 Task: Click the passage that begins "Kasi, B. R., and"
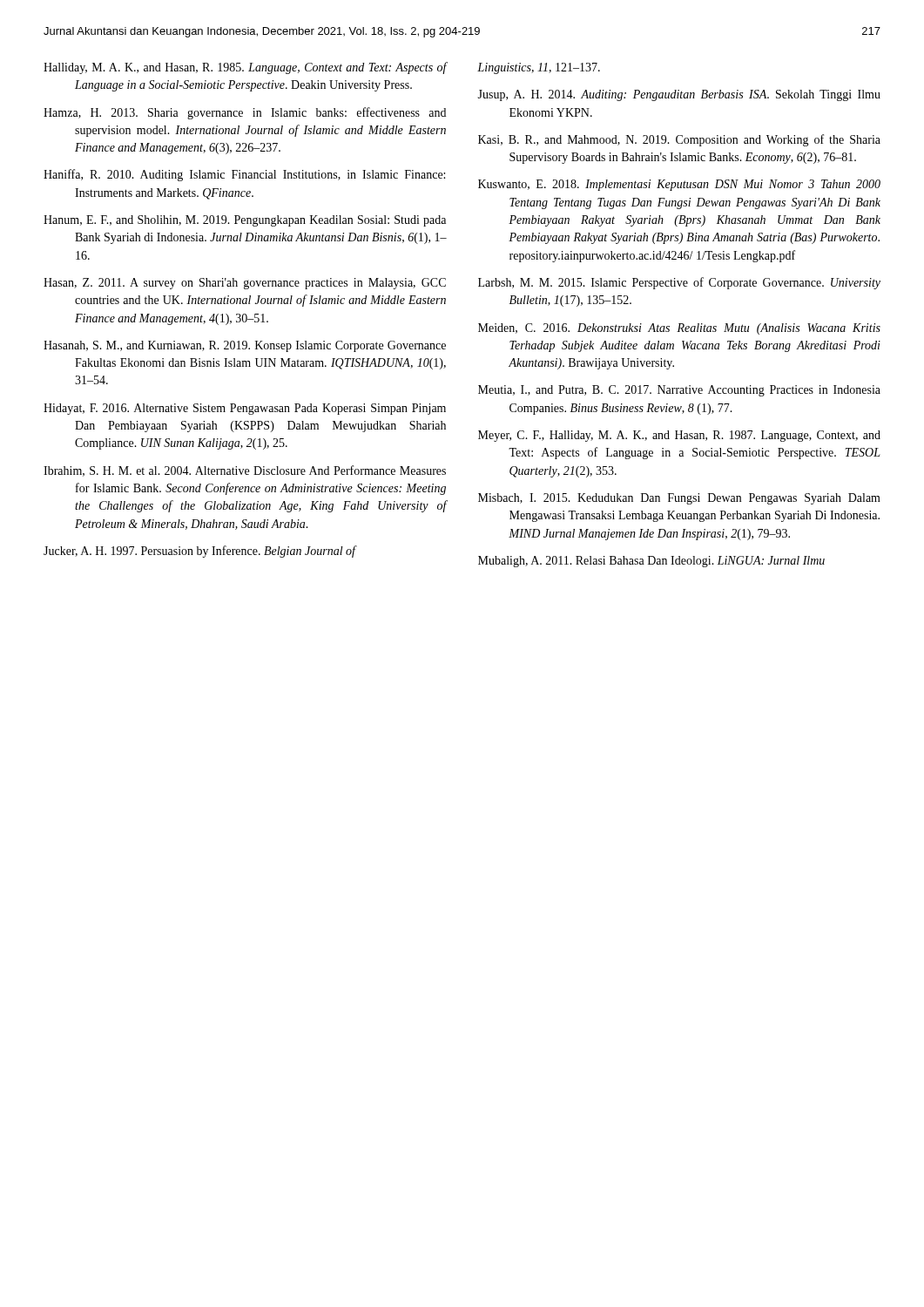click(679, 149)
